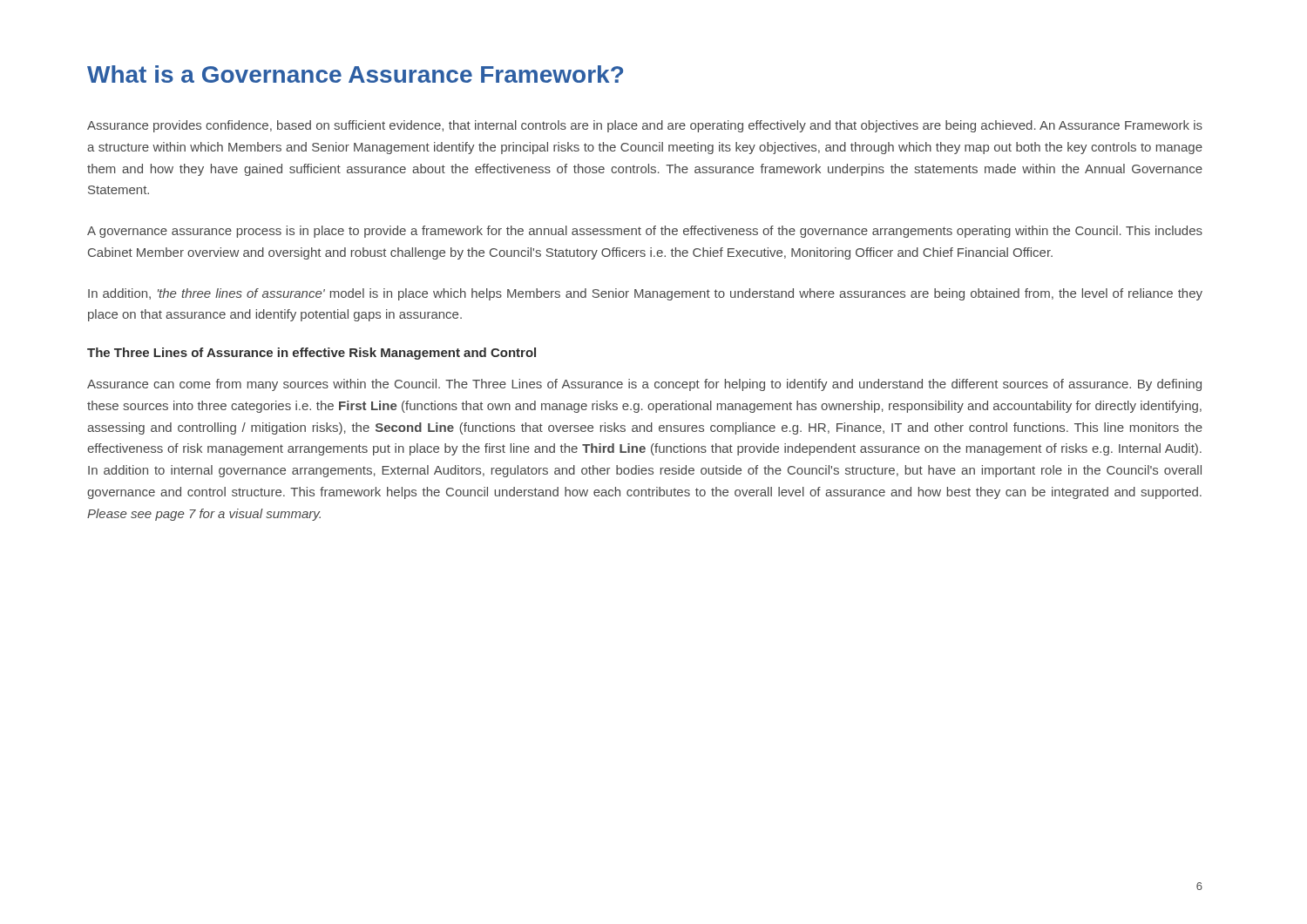Image resolution: width=1307 pixels, height=924 pixels.
Task: Where is the passage that starts "A governance assurance process is in place"?
Action: 645,241
